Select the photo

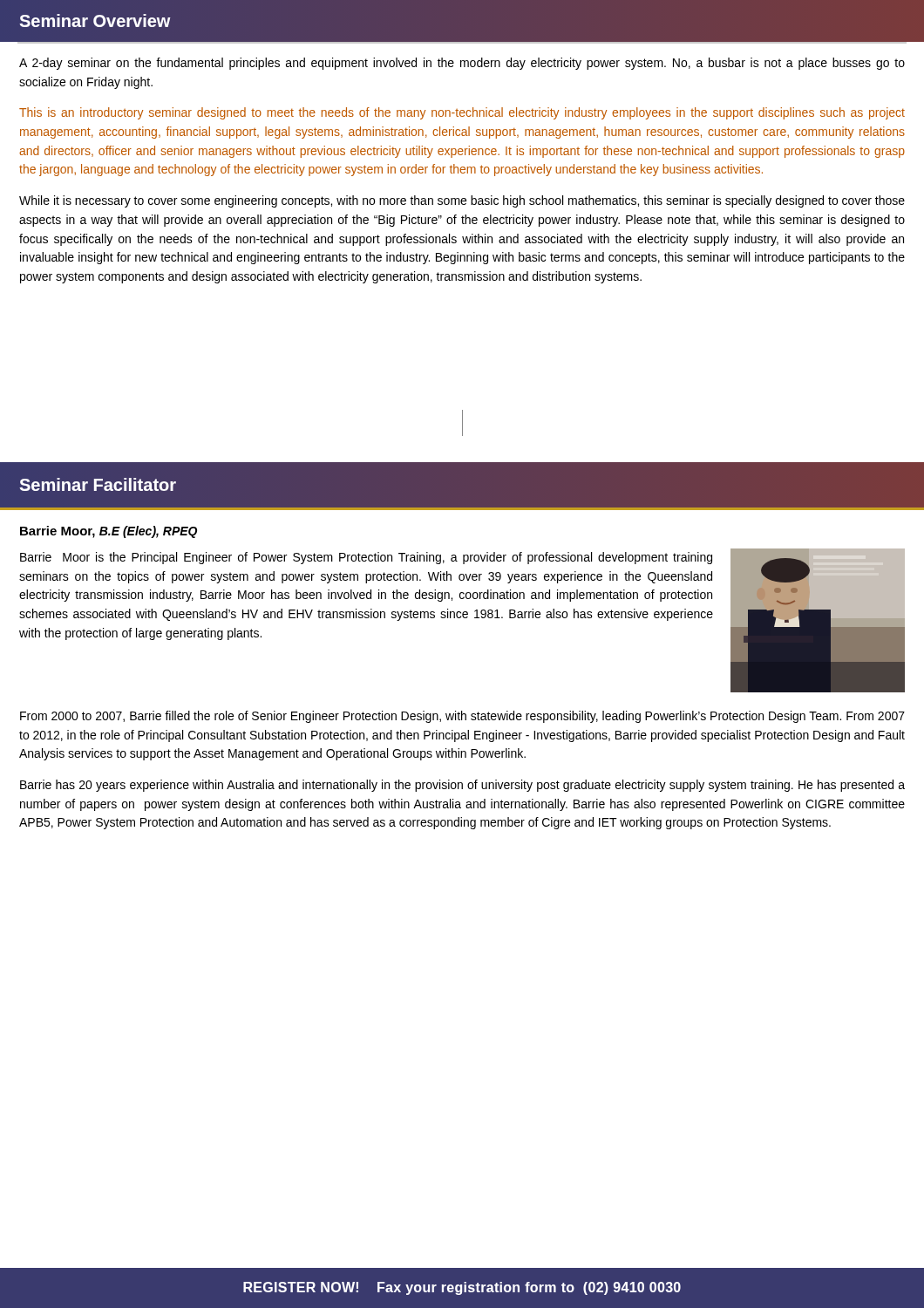tap(818, 622)
